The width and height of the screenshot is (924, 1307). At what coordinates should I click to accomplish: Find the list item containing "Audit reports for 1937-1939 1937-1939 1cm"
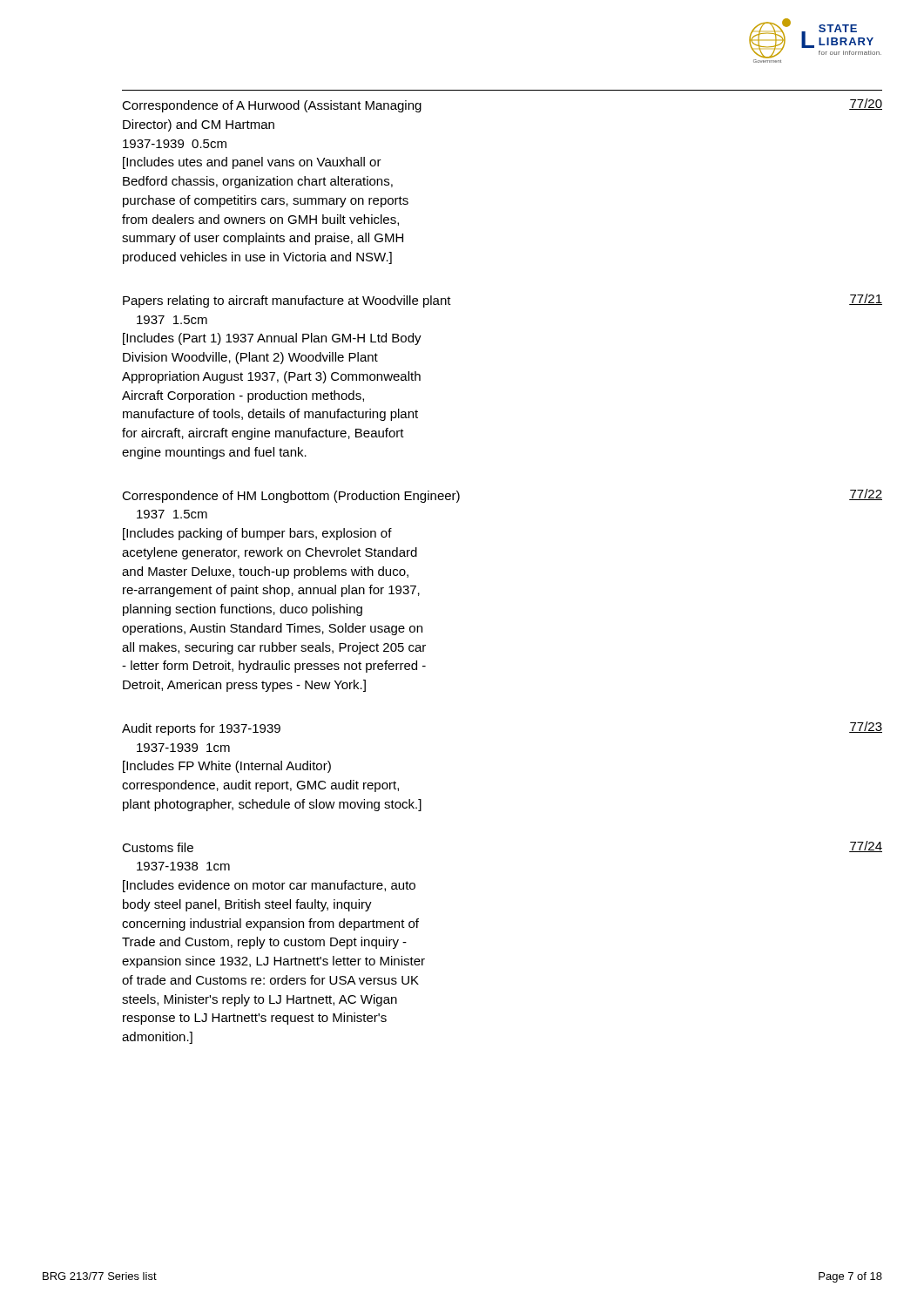click(204, 728)
